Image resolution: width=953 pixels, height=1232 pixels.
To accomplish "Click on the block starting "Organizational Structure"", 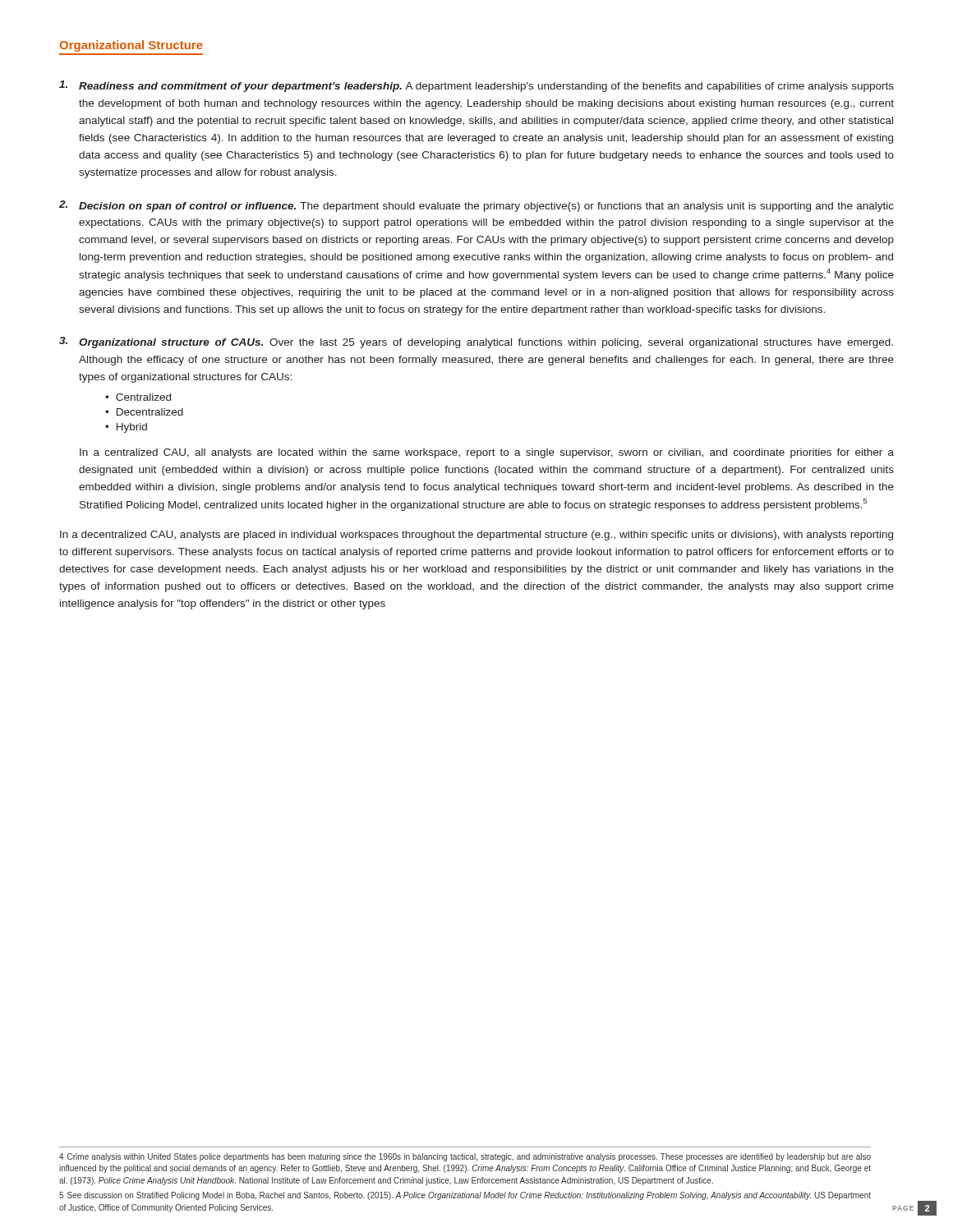I will pyautogui.click(x=131, y=46).
